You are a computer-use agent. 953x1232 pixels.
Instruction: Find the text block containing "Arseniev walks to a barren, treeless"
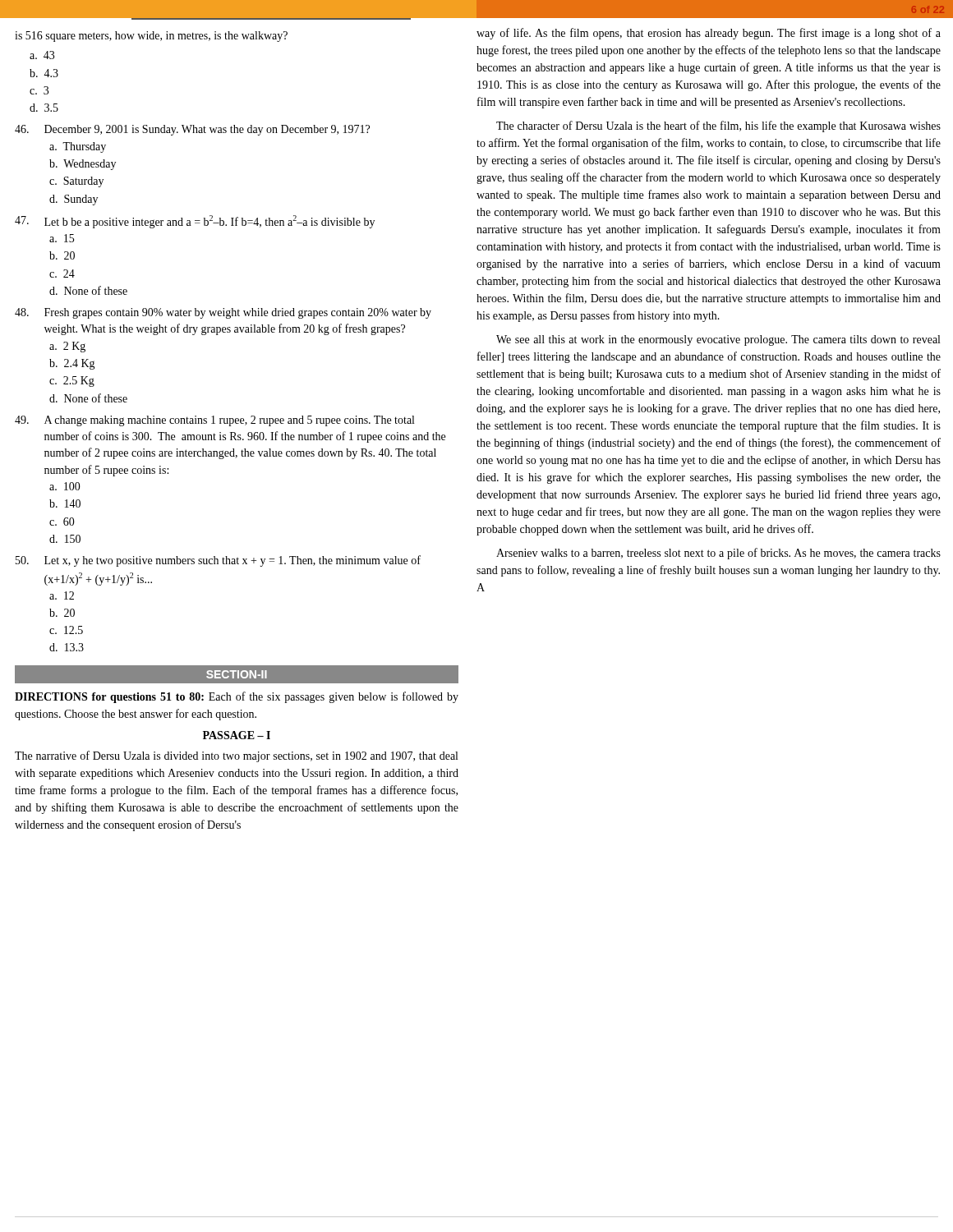point(709,570)
